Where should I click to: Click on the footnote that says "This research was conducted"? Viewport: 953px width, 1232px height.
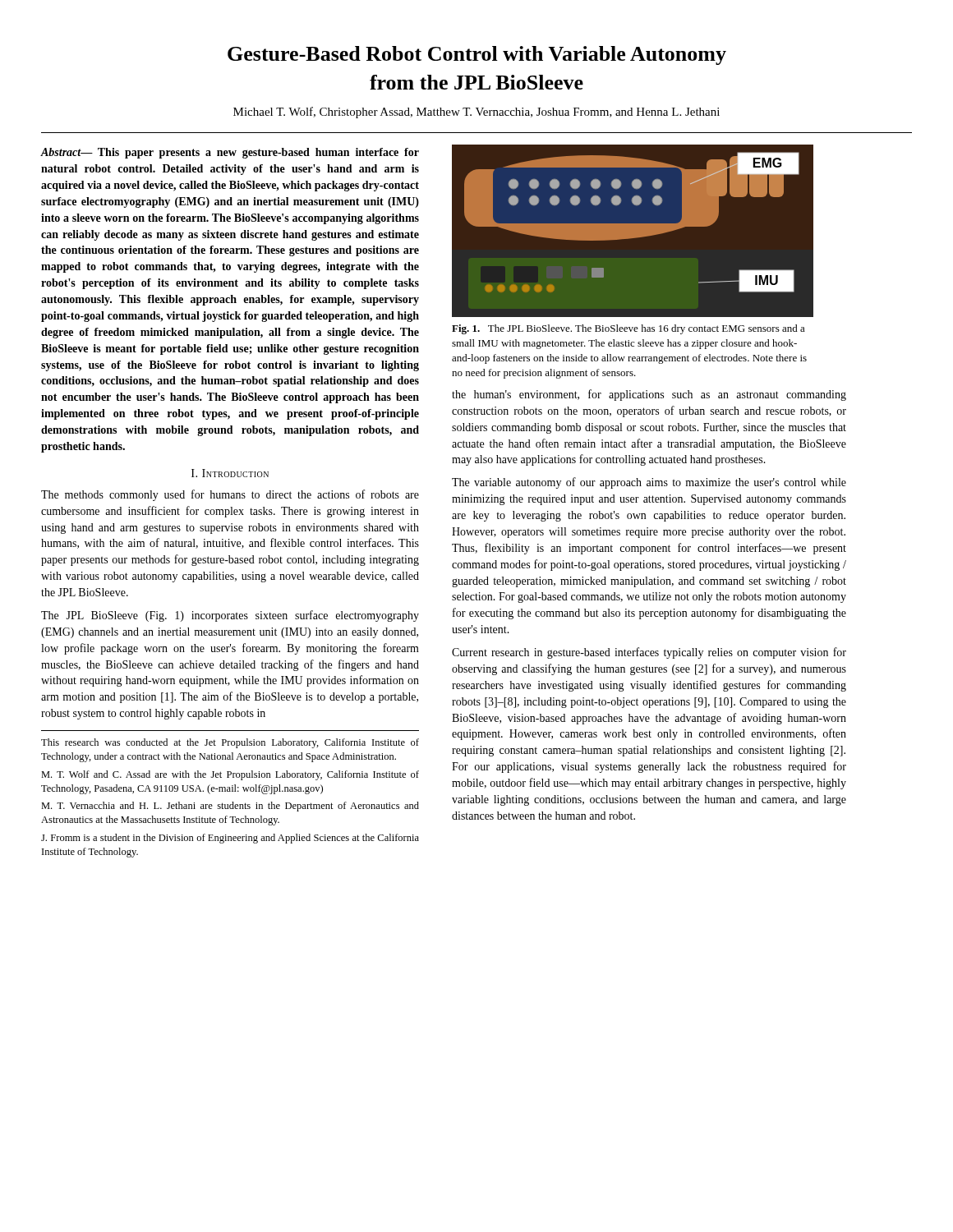[x=230, y=750]
